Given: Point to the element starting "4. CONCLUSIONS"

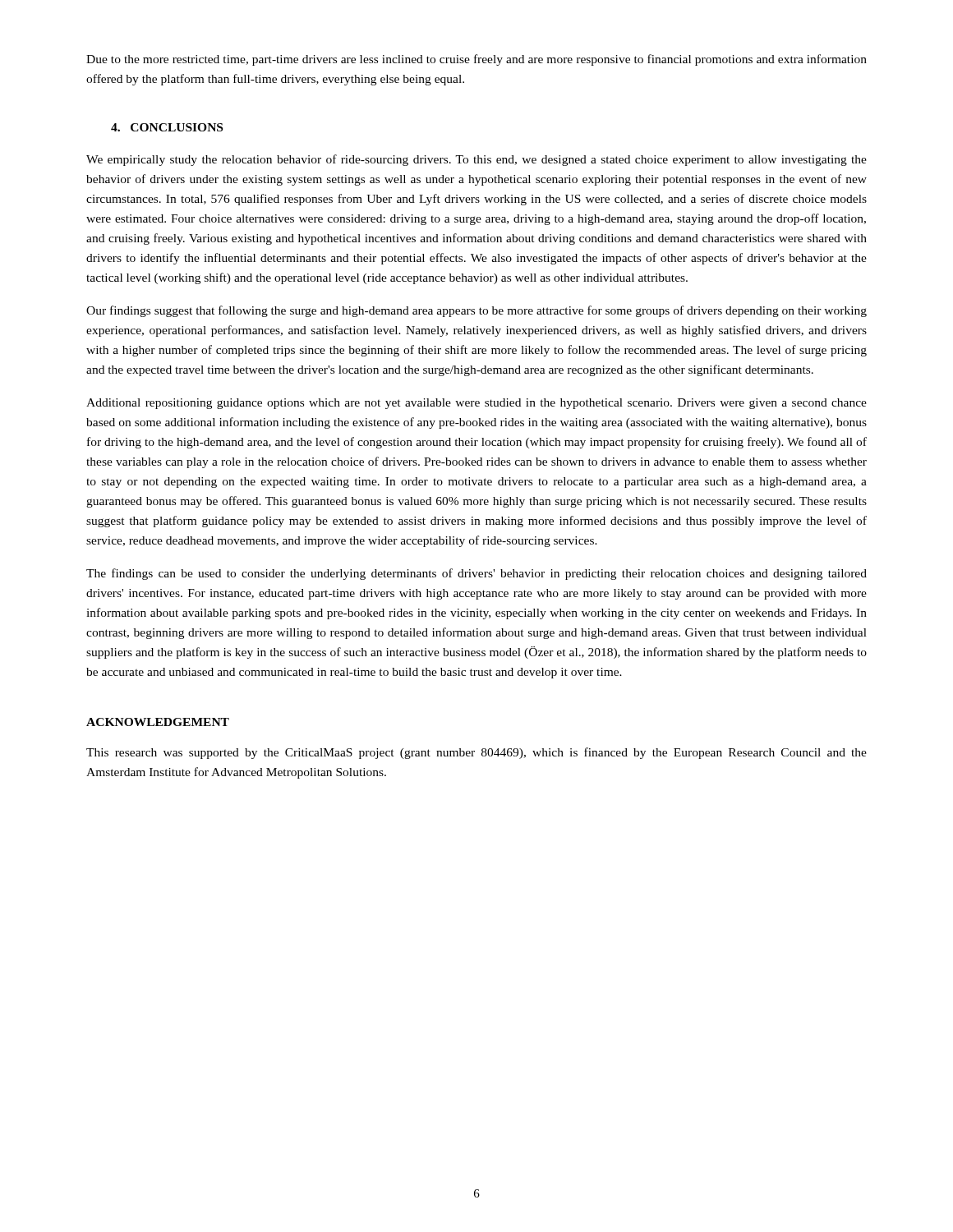Looking at the screenshot, I should (x=167, y=127).
